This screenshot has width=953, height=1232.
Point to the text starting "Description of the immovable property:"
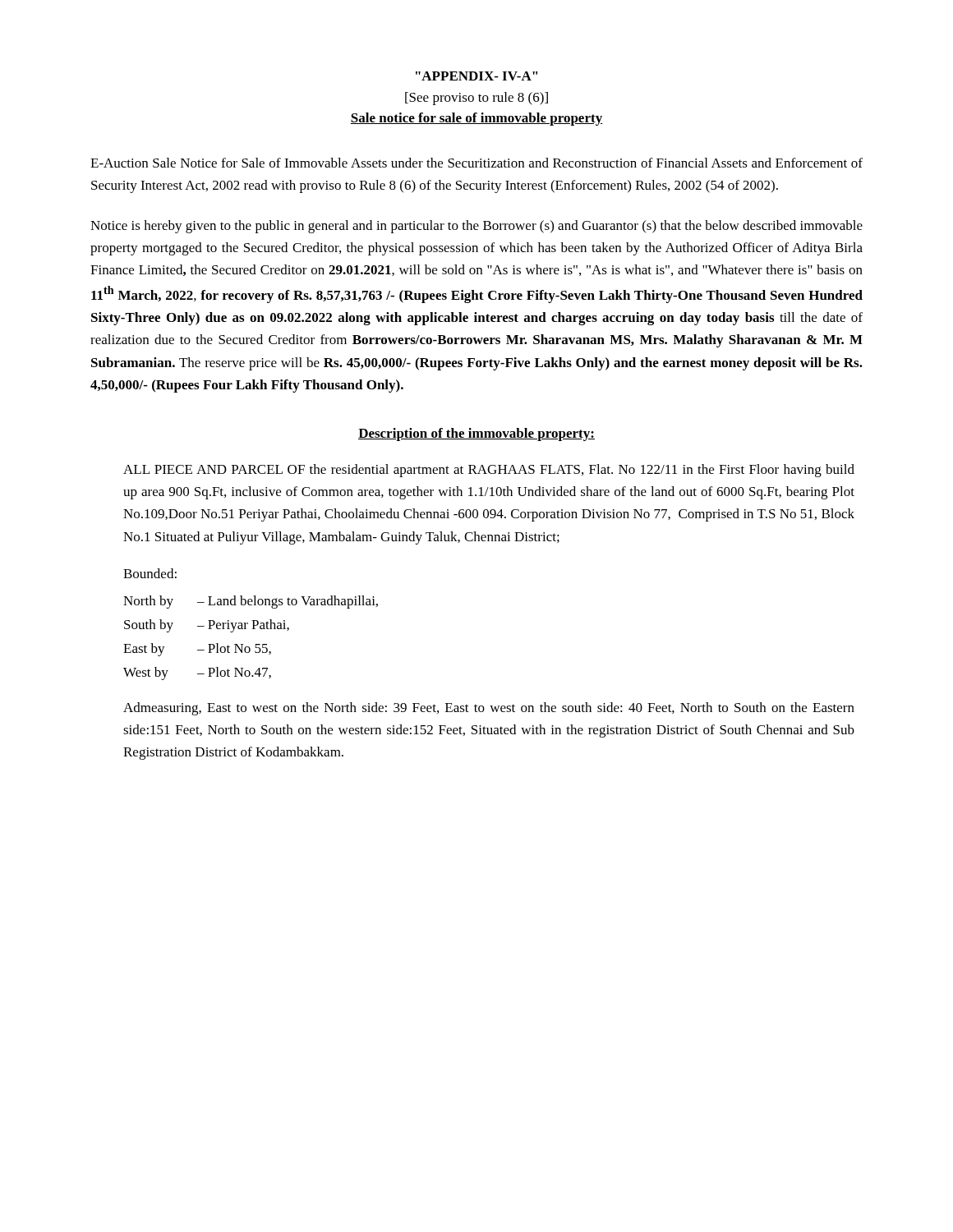point(476,433)
